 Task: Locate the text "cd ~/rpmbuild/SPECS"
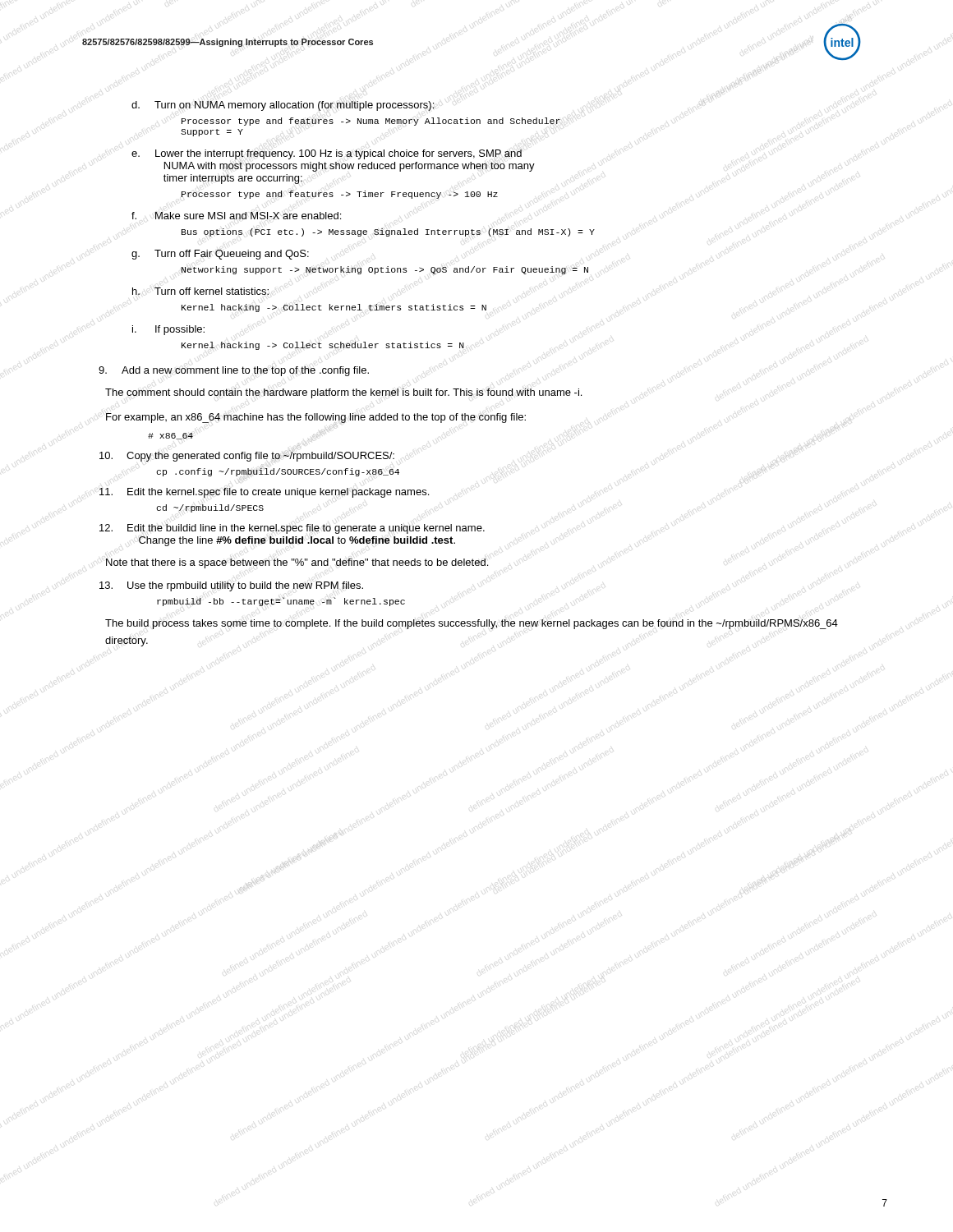click(210, 508)
